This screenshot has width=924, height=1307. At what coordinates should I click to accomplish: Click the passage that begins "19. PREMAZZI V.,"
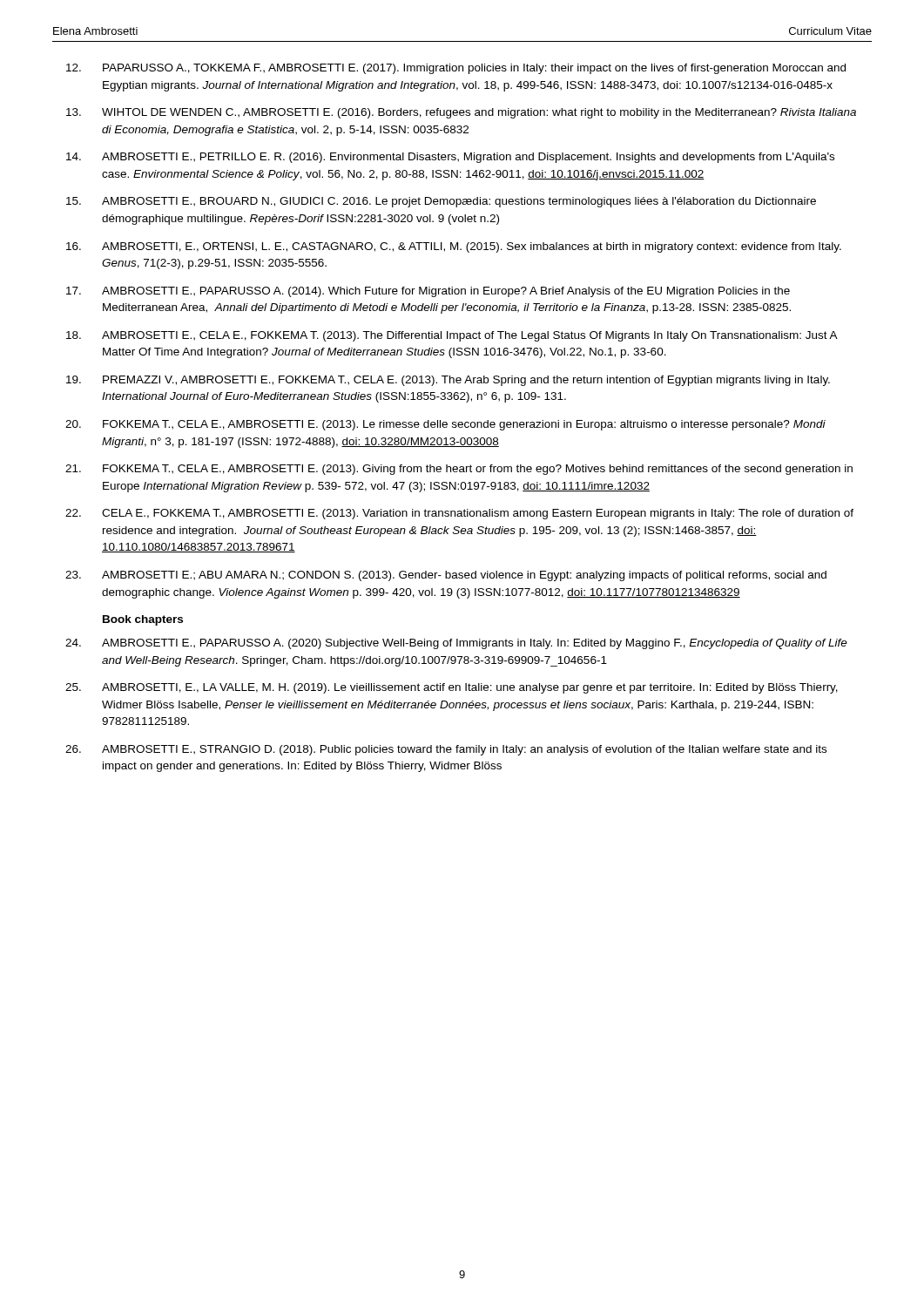462,388
